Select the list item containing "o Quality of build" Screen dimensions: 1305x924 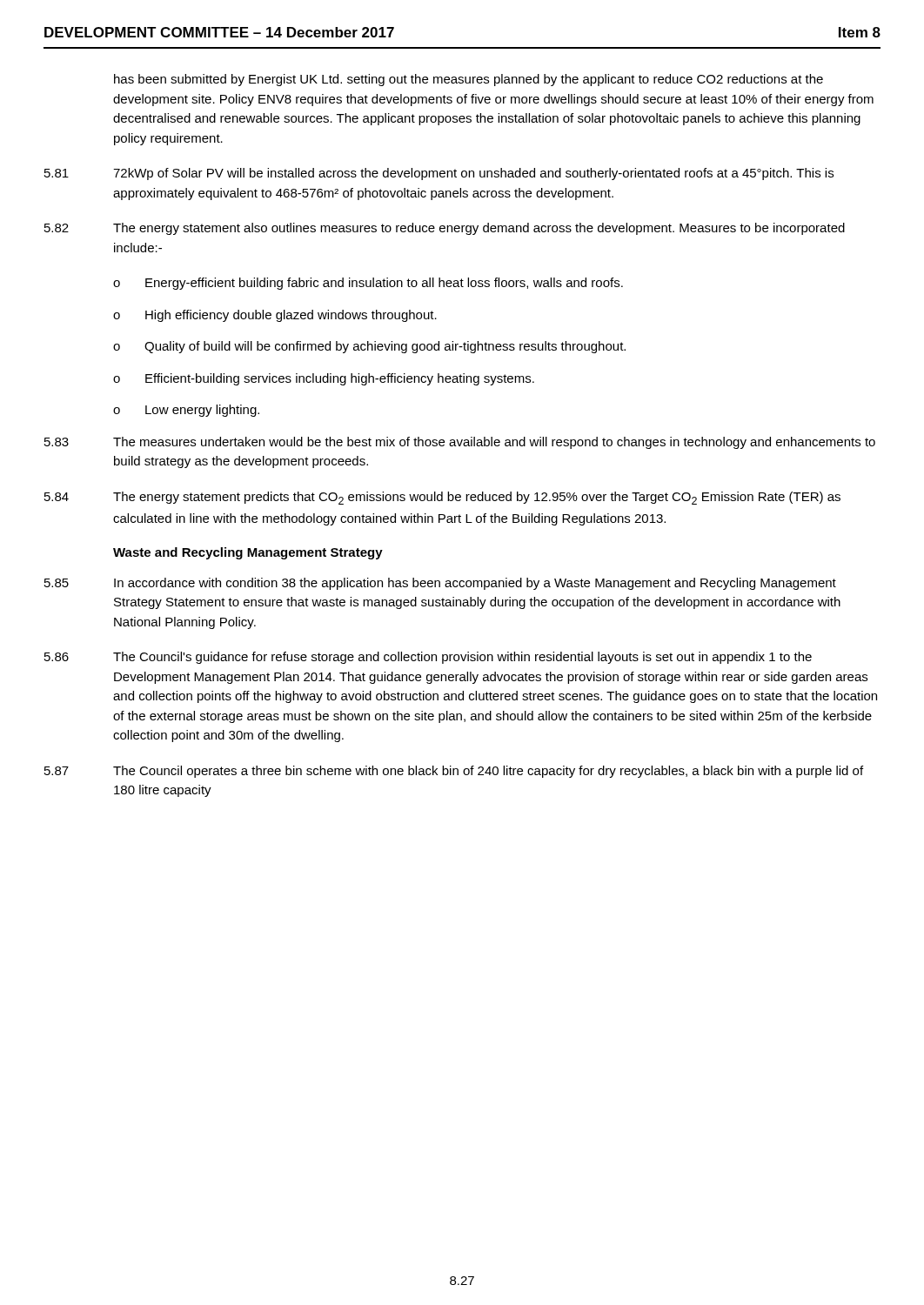coord(497,346)
